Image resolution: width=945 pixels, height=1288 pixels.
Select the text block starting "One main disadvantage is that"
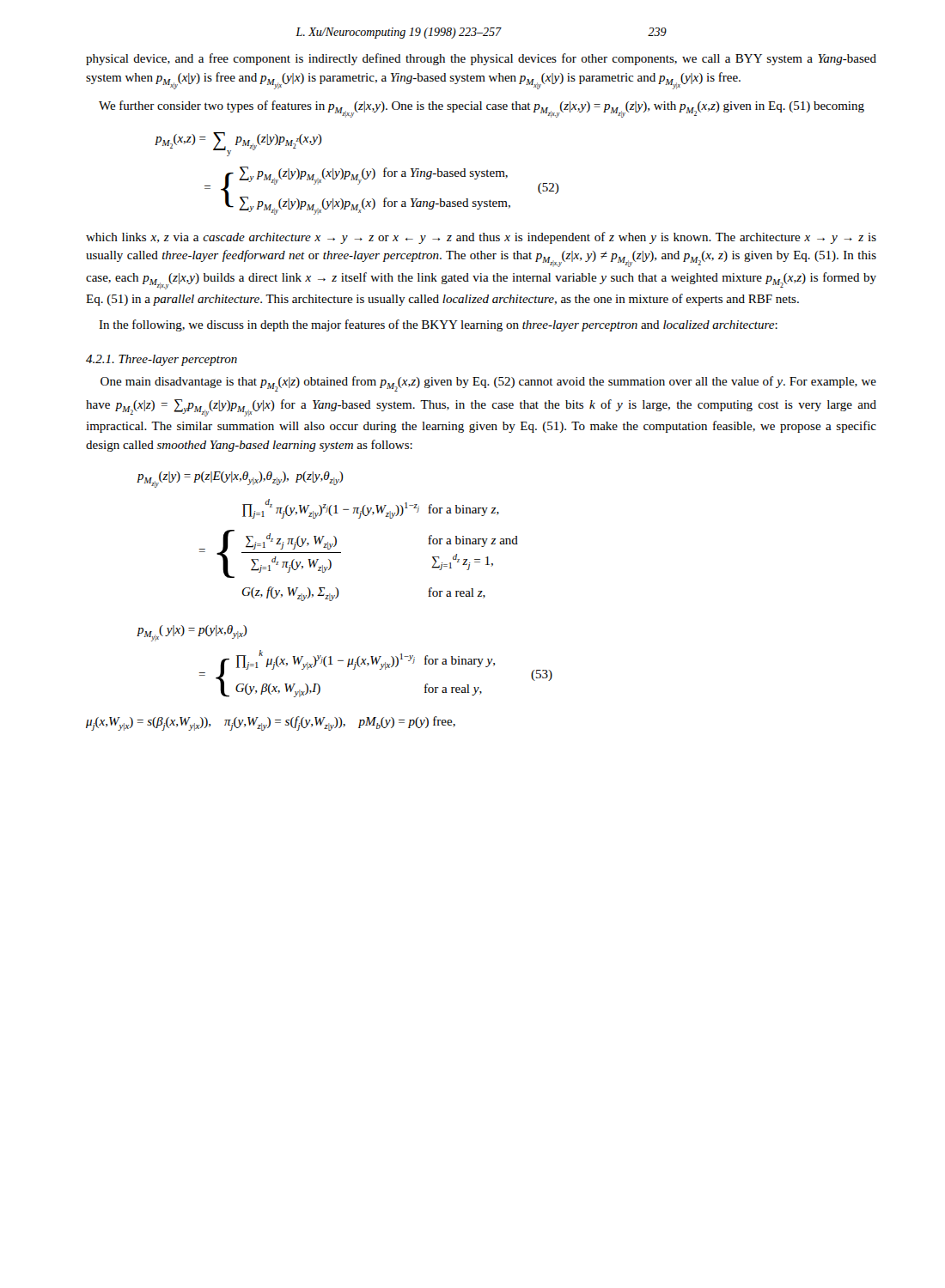(481, 413)
